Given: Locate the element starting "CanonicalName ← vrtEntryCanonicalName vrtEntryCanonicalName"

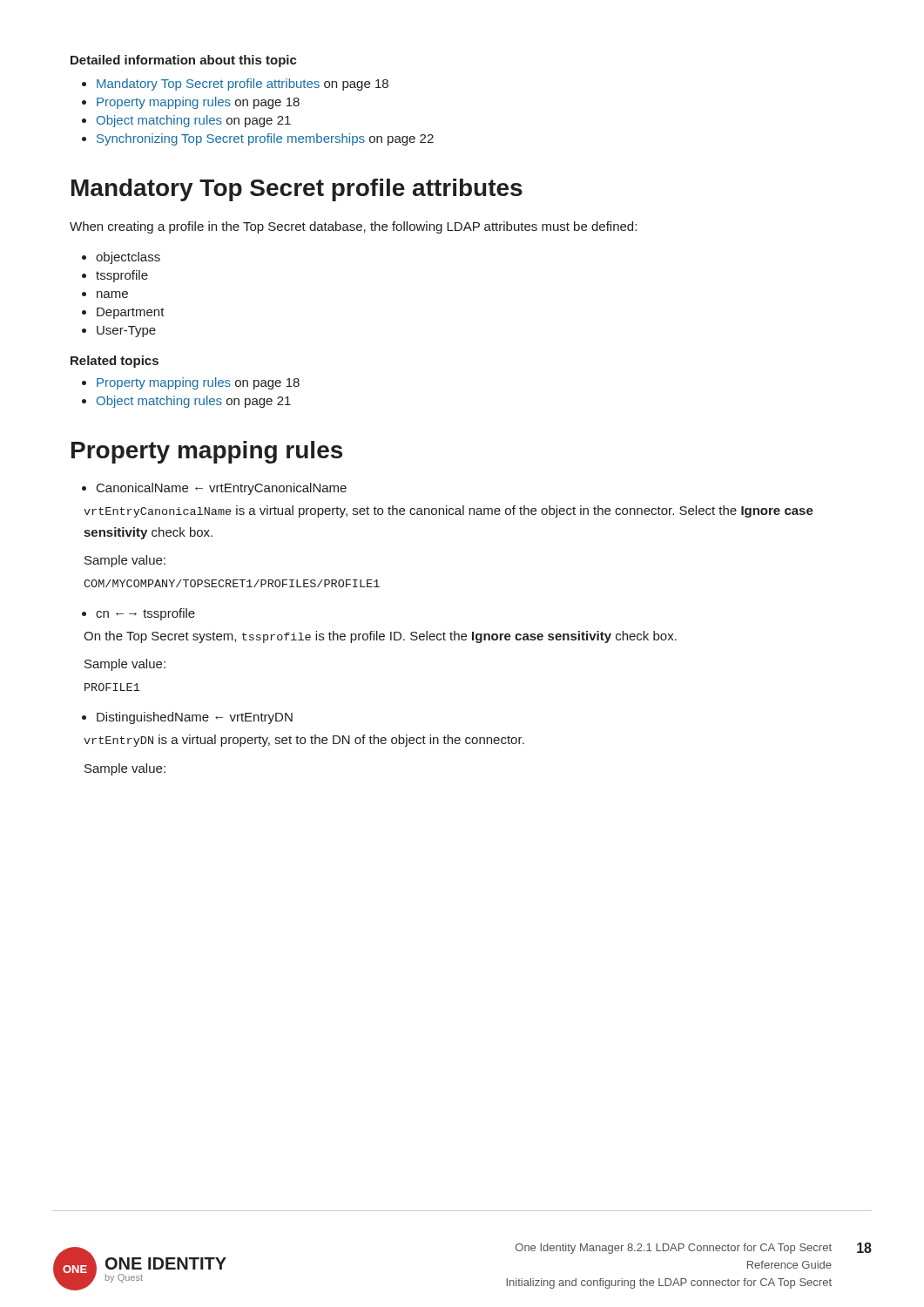Looking at the screenshot, I should point(222,489).
